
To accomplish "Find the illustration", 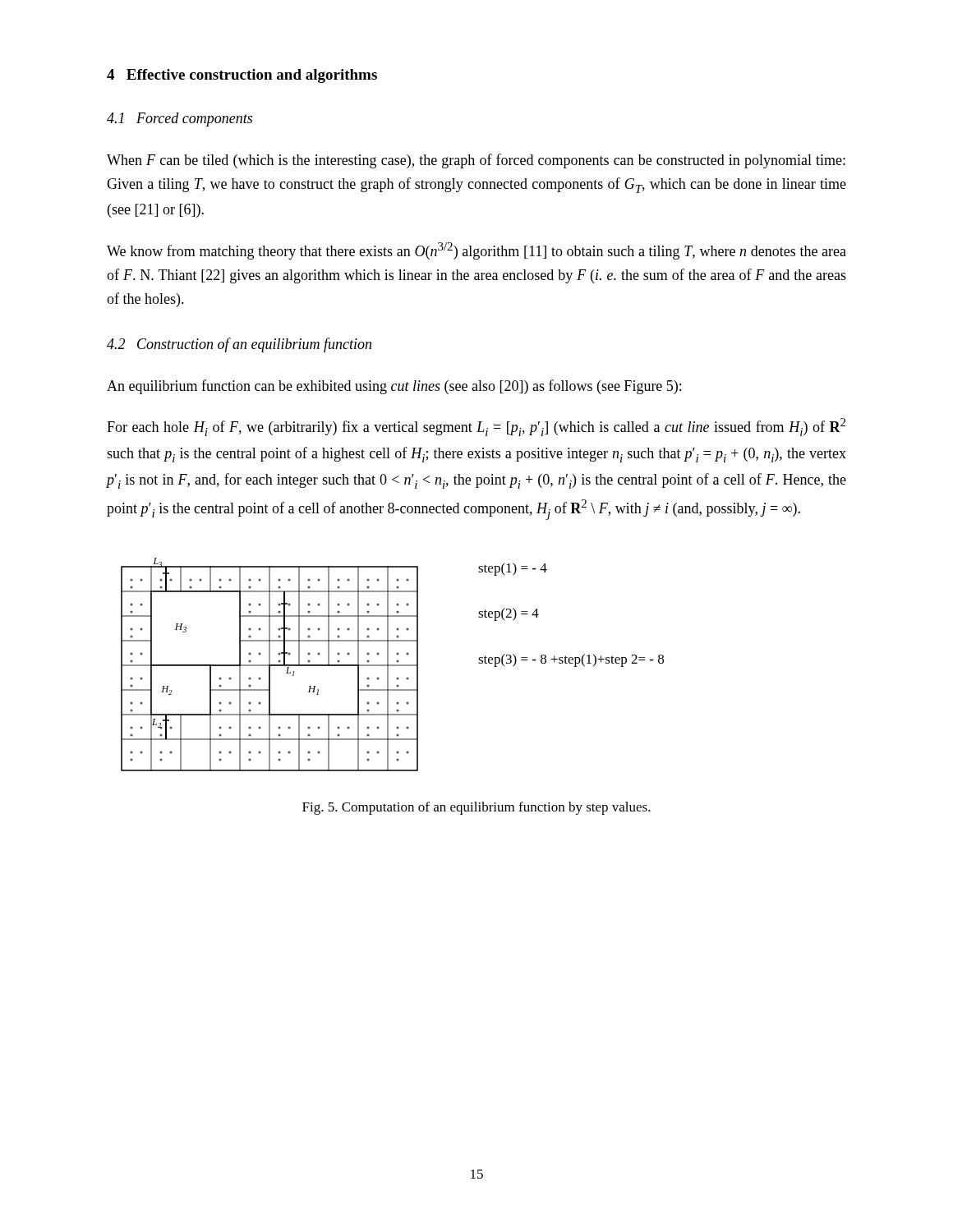I will coord(476,665).
